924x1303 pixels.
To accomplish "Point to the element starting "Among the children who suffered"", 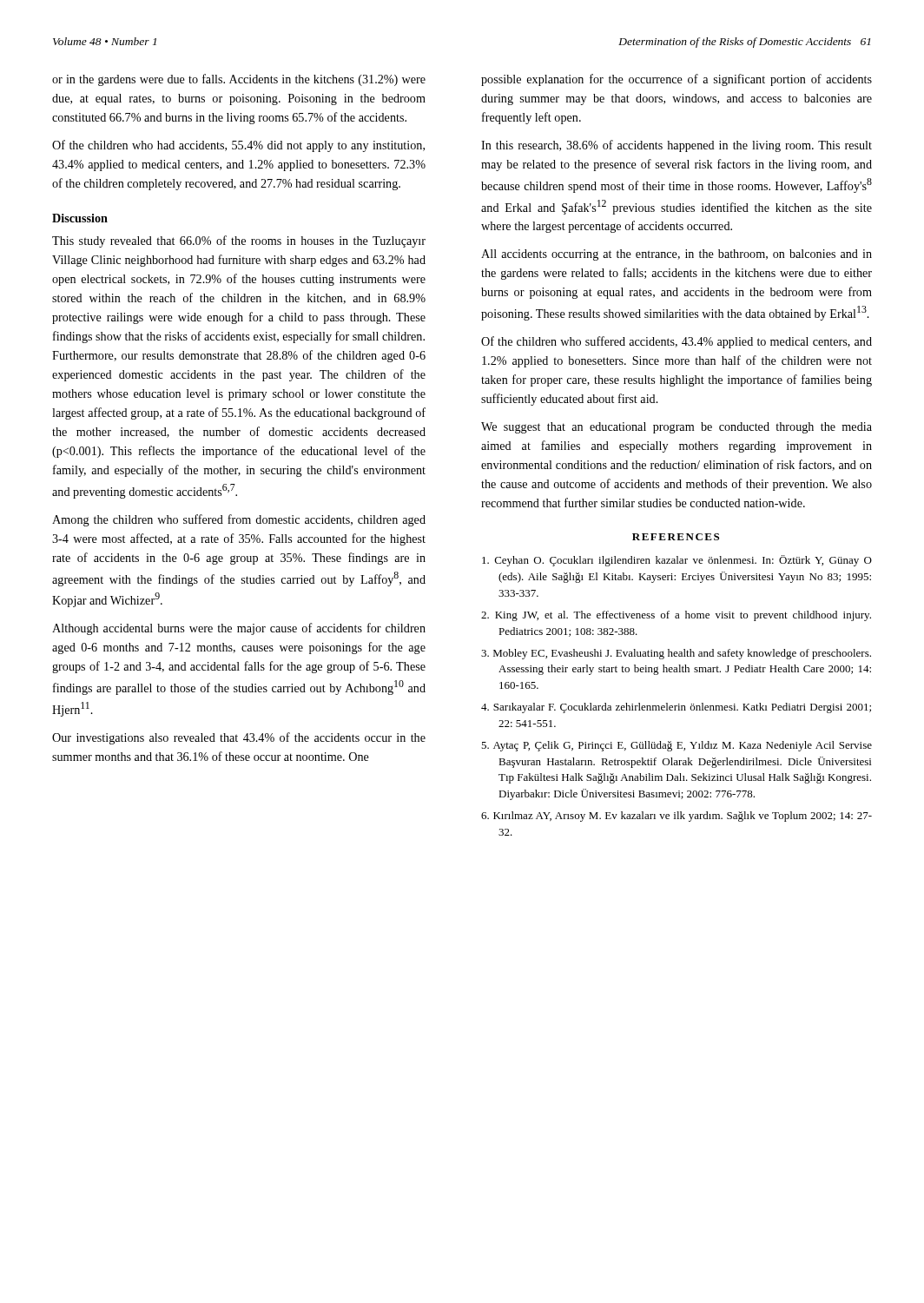I will point(239,560).
